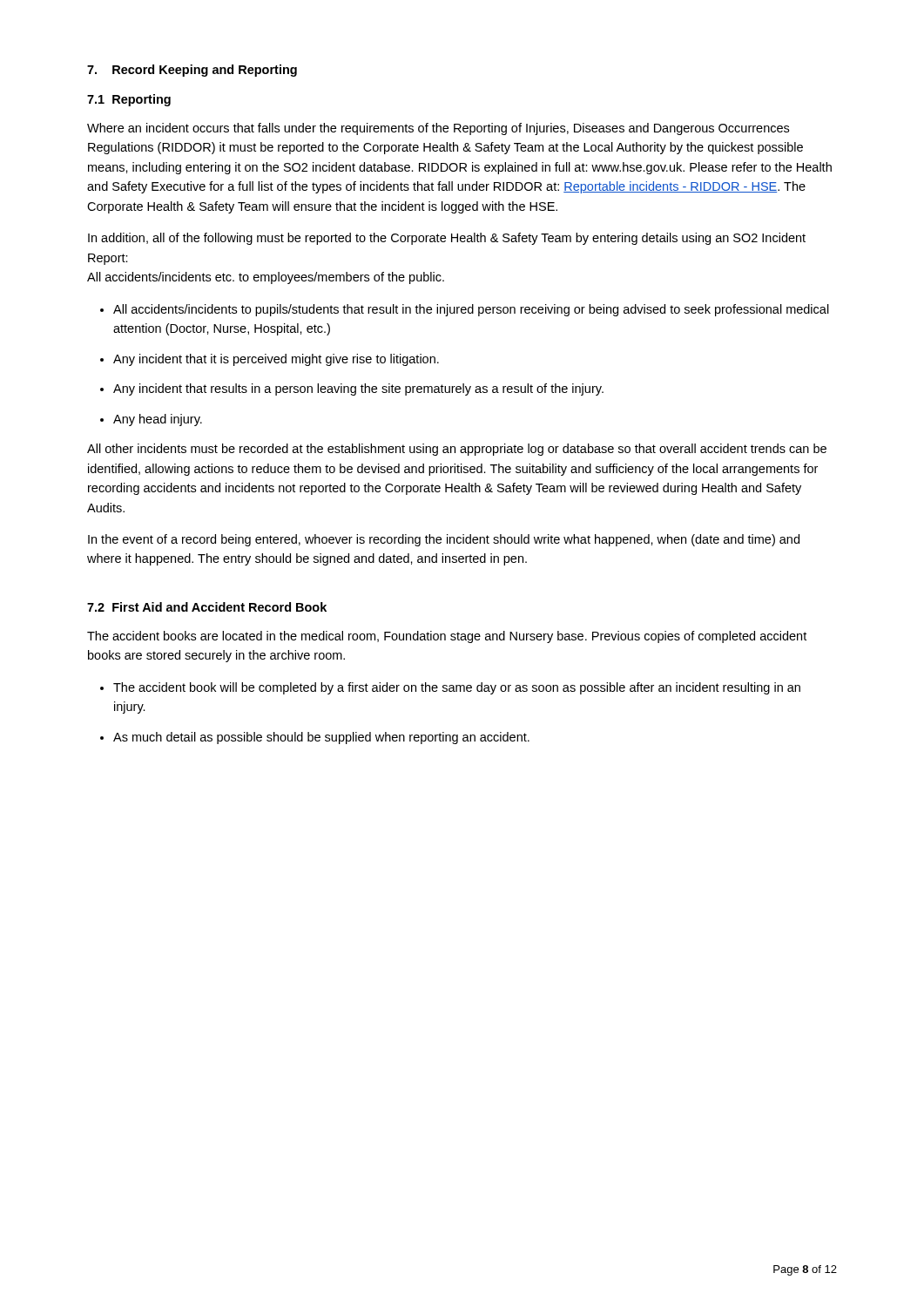Find the text block with the text "In addition, all of the following must"
Viewport: 924px width, 1307px height.
click(x=447, y=239)
